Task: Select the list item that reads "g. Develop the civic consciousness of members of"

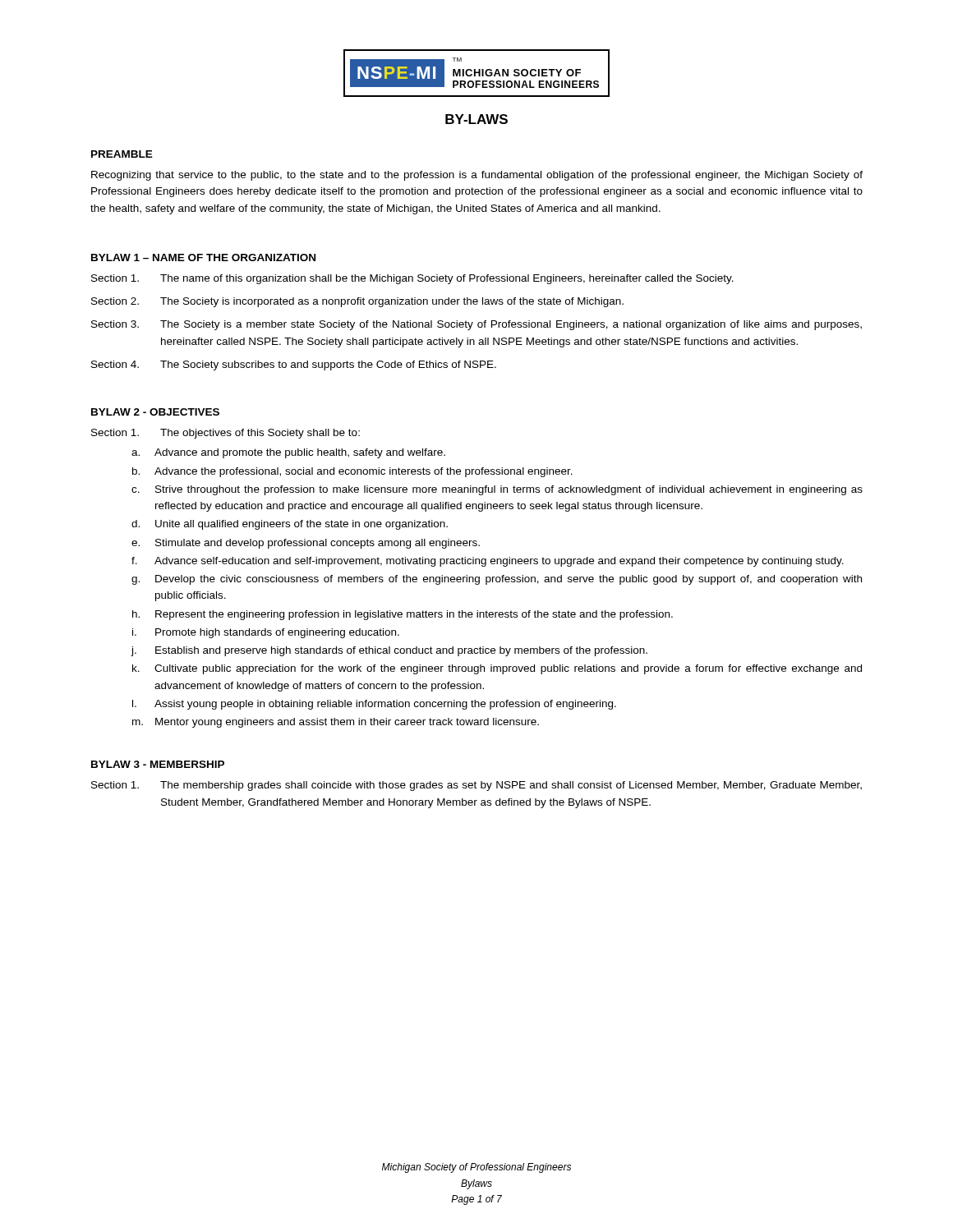Action: tap(497, 587)
